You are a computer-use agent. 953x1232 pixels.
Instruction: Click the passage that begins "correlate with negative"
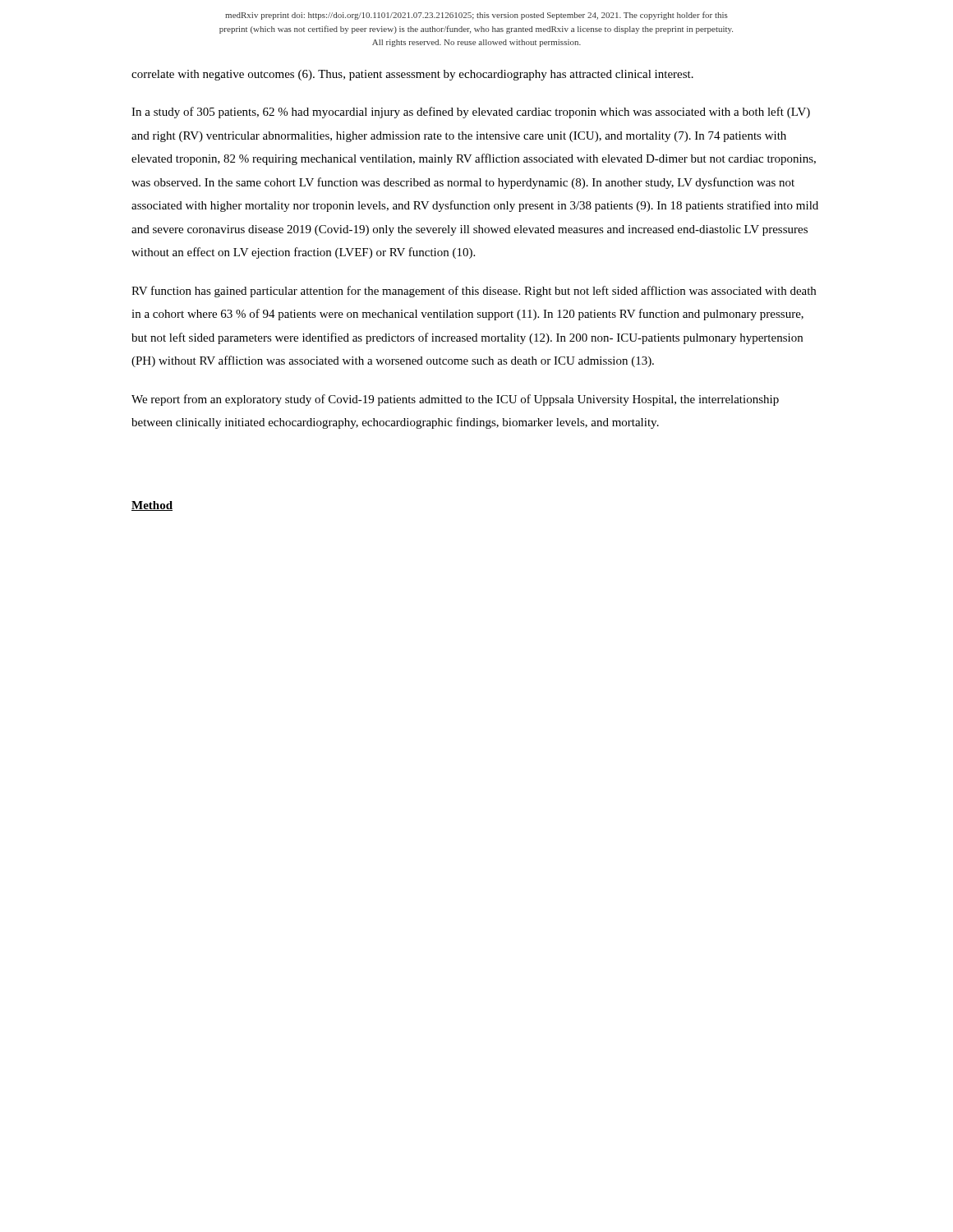(413, 73)
